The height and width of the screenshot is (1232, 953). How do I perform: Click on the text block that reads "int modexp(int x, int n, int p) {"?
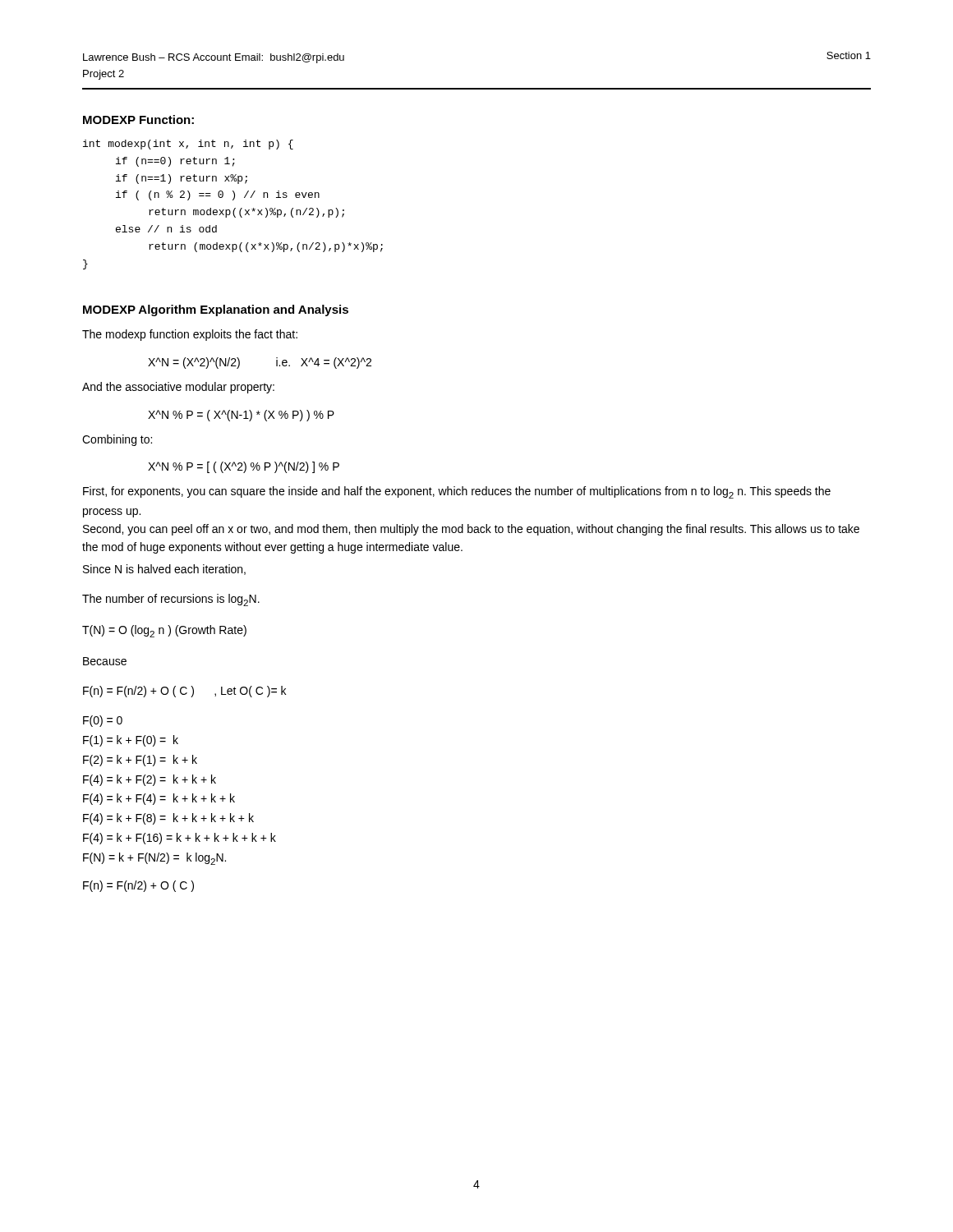coord(234,204)
